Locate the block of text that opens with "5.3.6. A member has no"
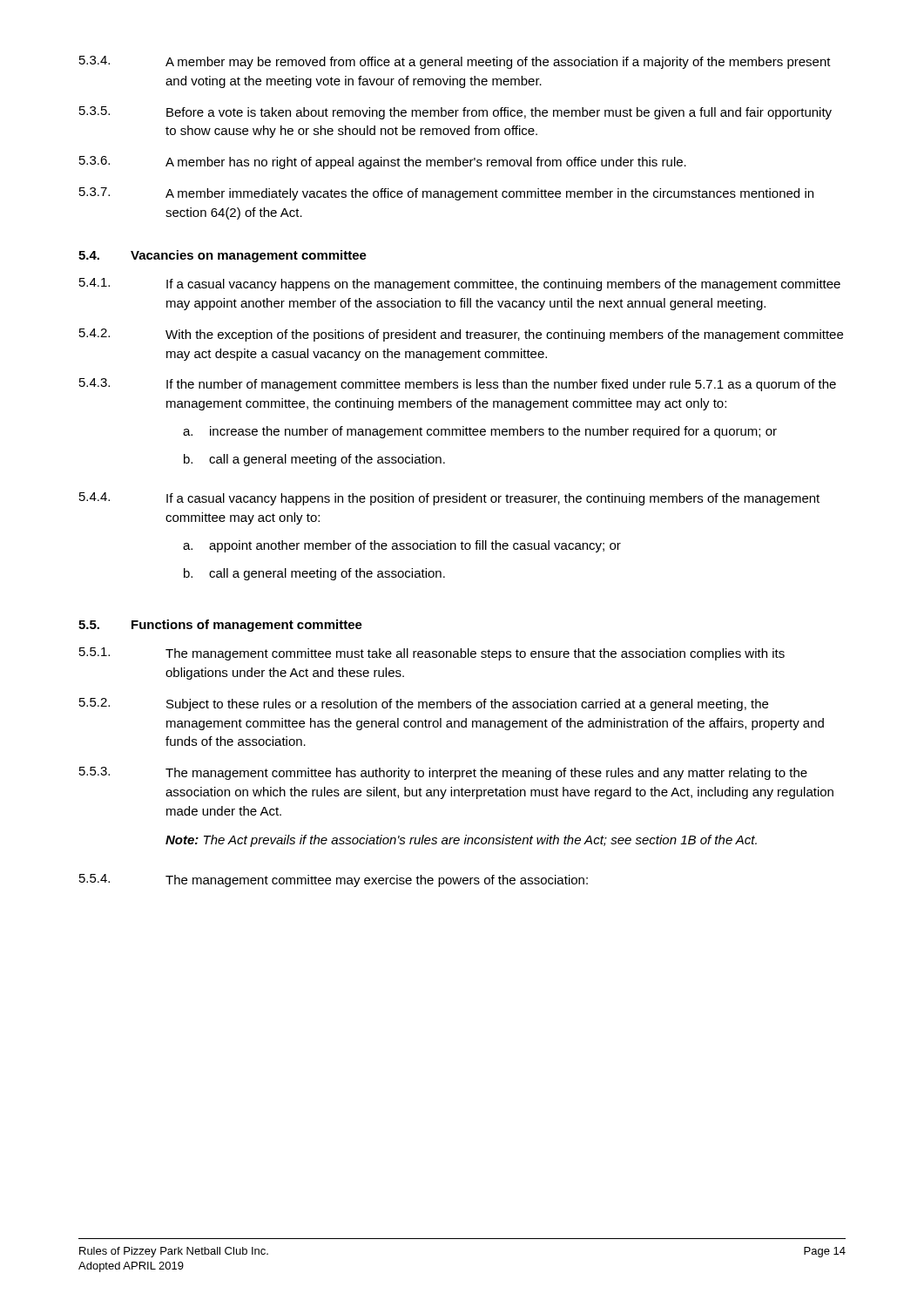This screenshot has height=1307, width=924. pos(462,162)
